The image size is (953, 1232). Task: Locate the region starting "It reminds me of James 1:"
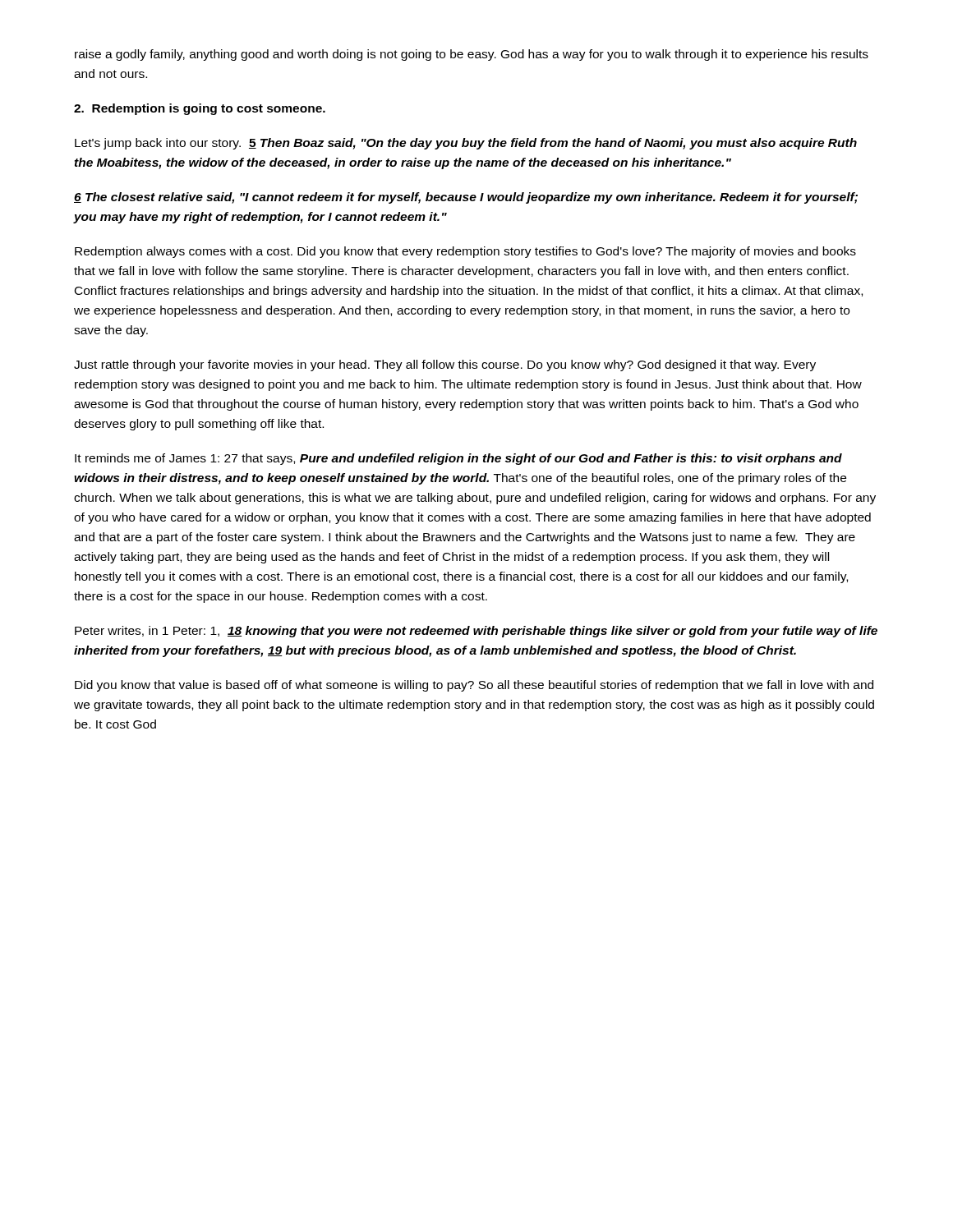pos(475,527)
